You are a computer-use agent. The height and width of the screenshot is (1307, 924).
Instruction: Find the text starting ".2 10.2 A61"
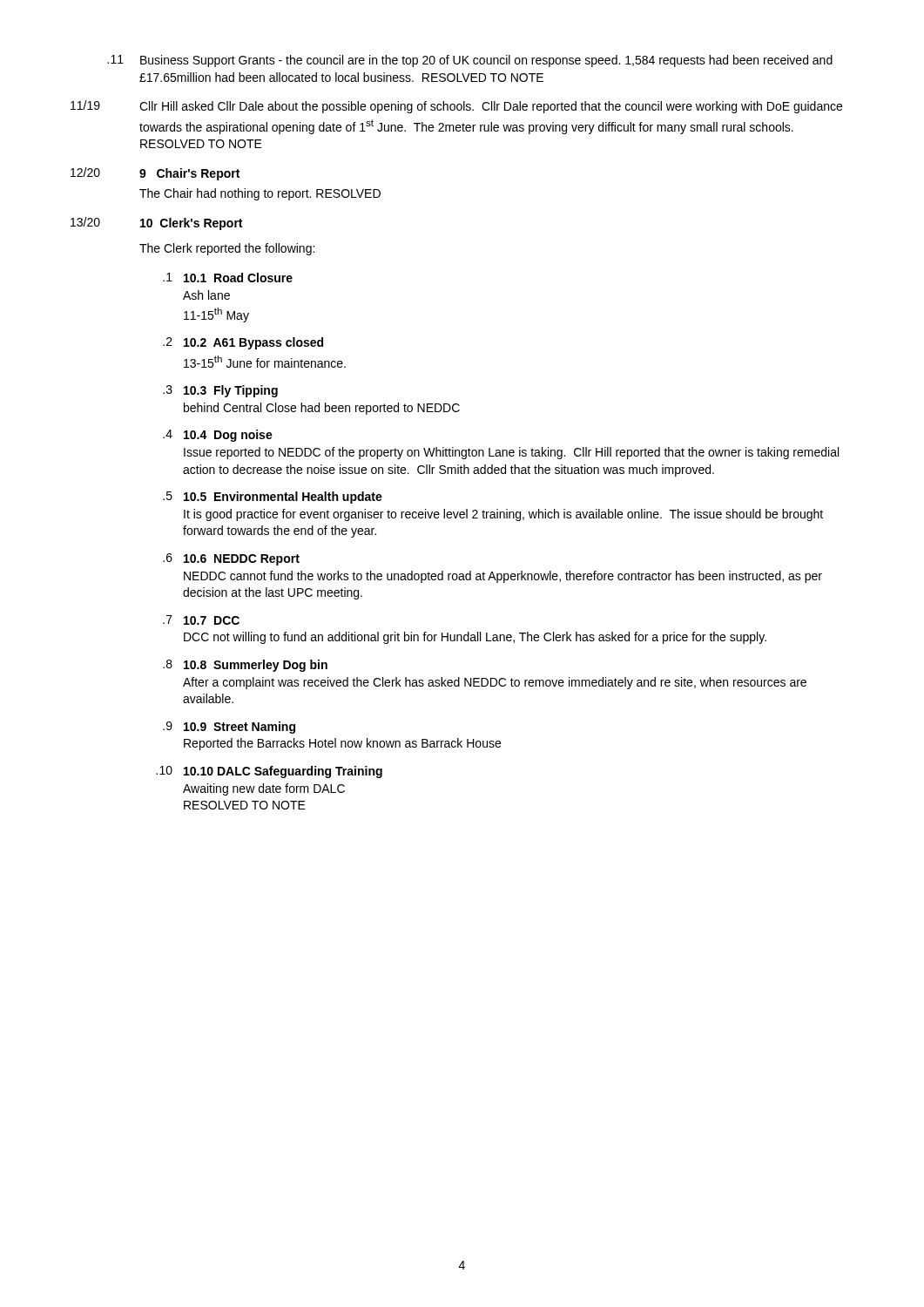coord(243,343)
